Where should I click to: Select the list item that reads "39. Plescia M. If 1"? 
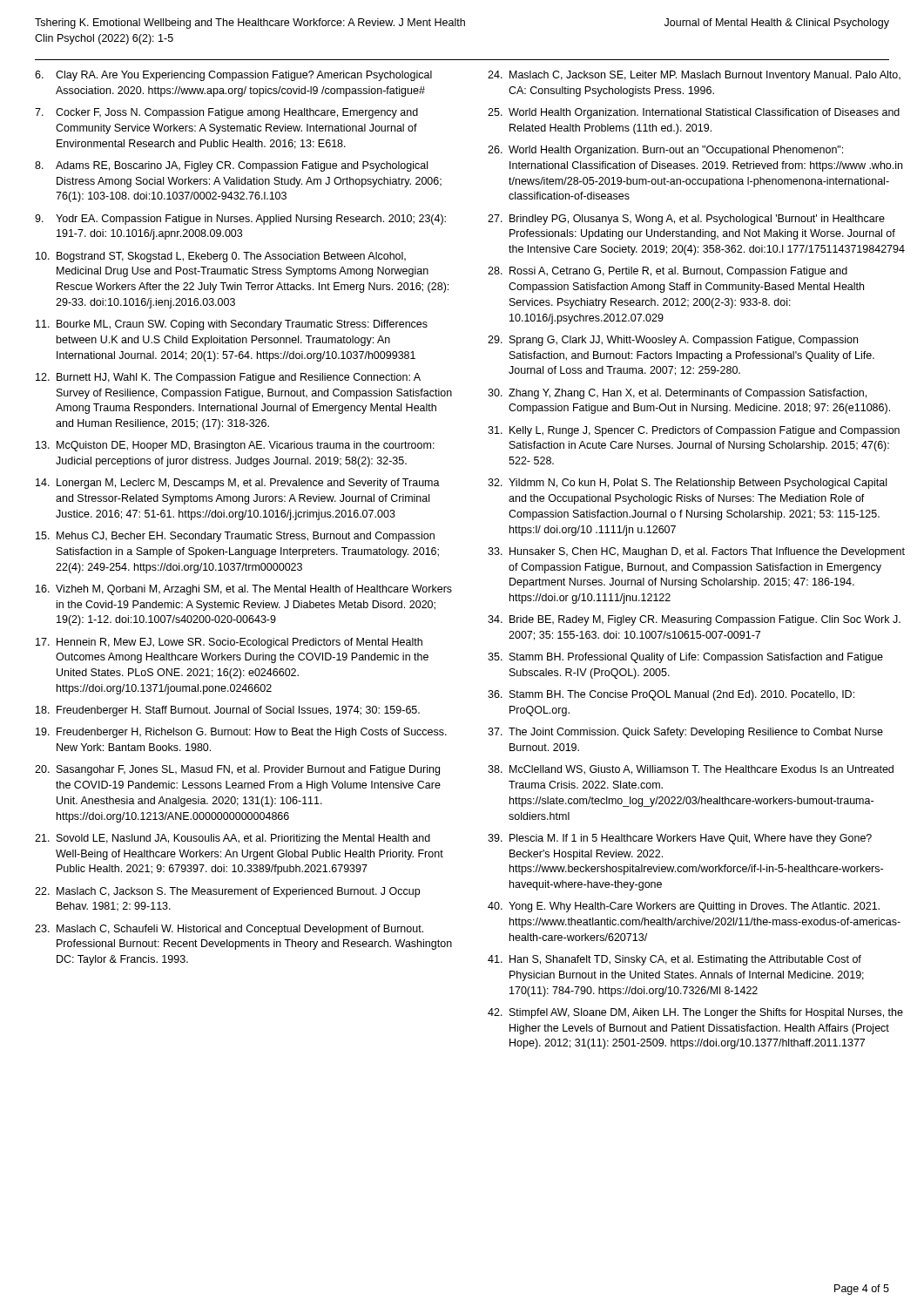tap(697, 862)
